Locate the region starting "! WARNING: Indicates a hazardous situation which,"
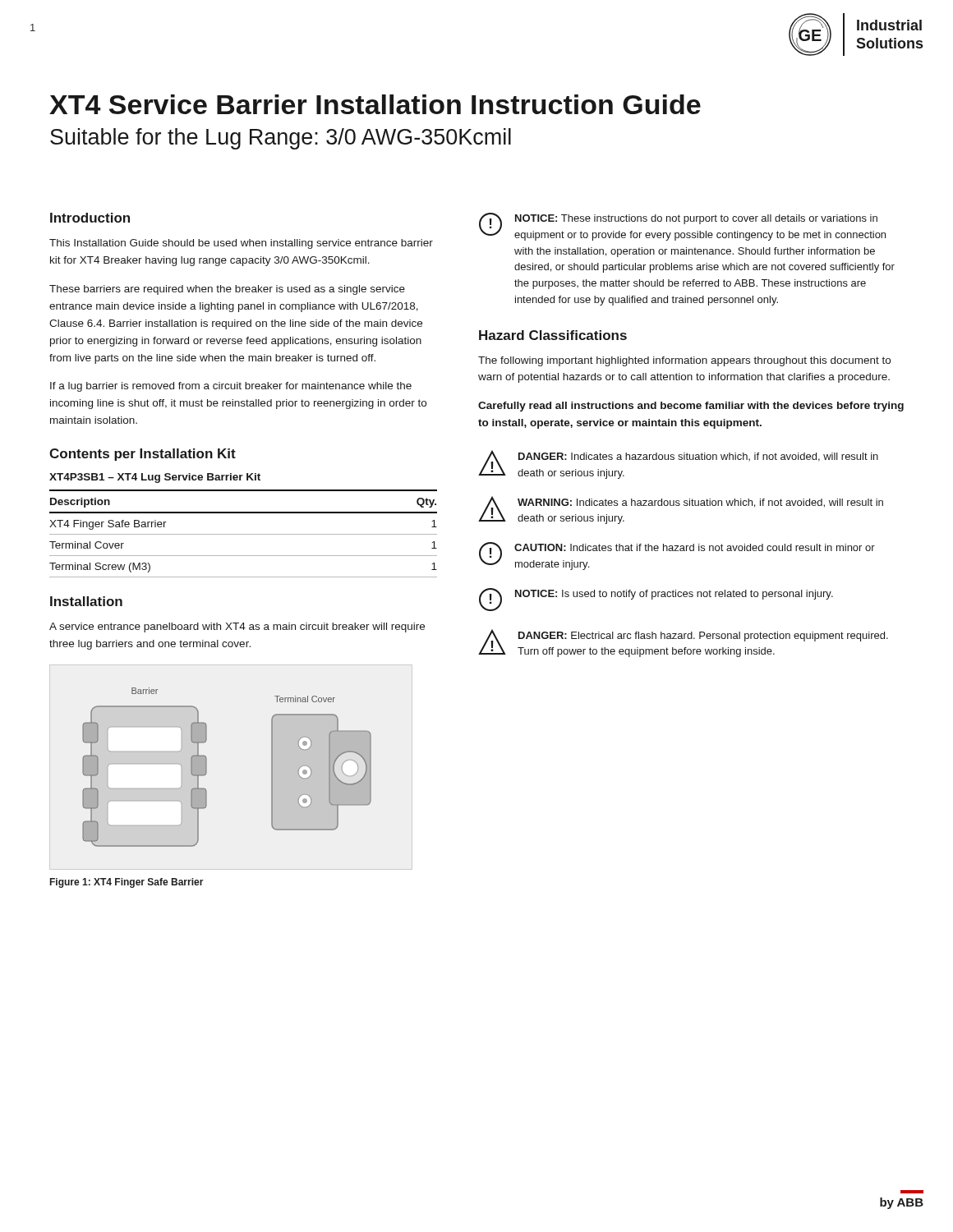Viewport: 953px width, 1232px height. click(x=693, y=510)
